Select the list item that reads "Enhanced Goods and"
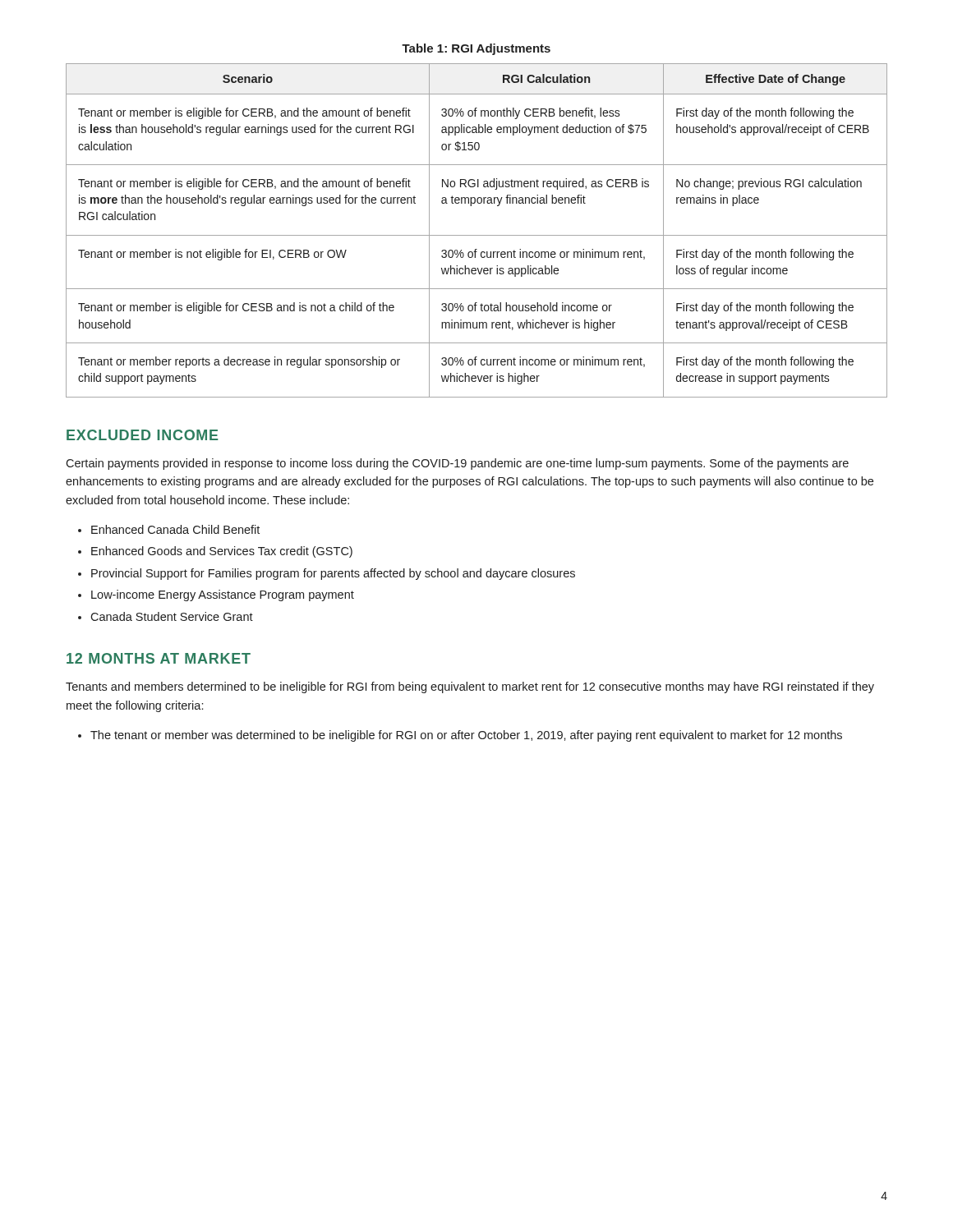The image size is (953, 1232). (x=222, y=552)
